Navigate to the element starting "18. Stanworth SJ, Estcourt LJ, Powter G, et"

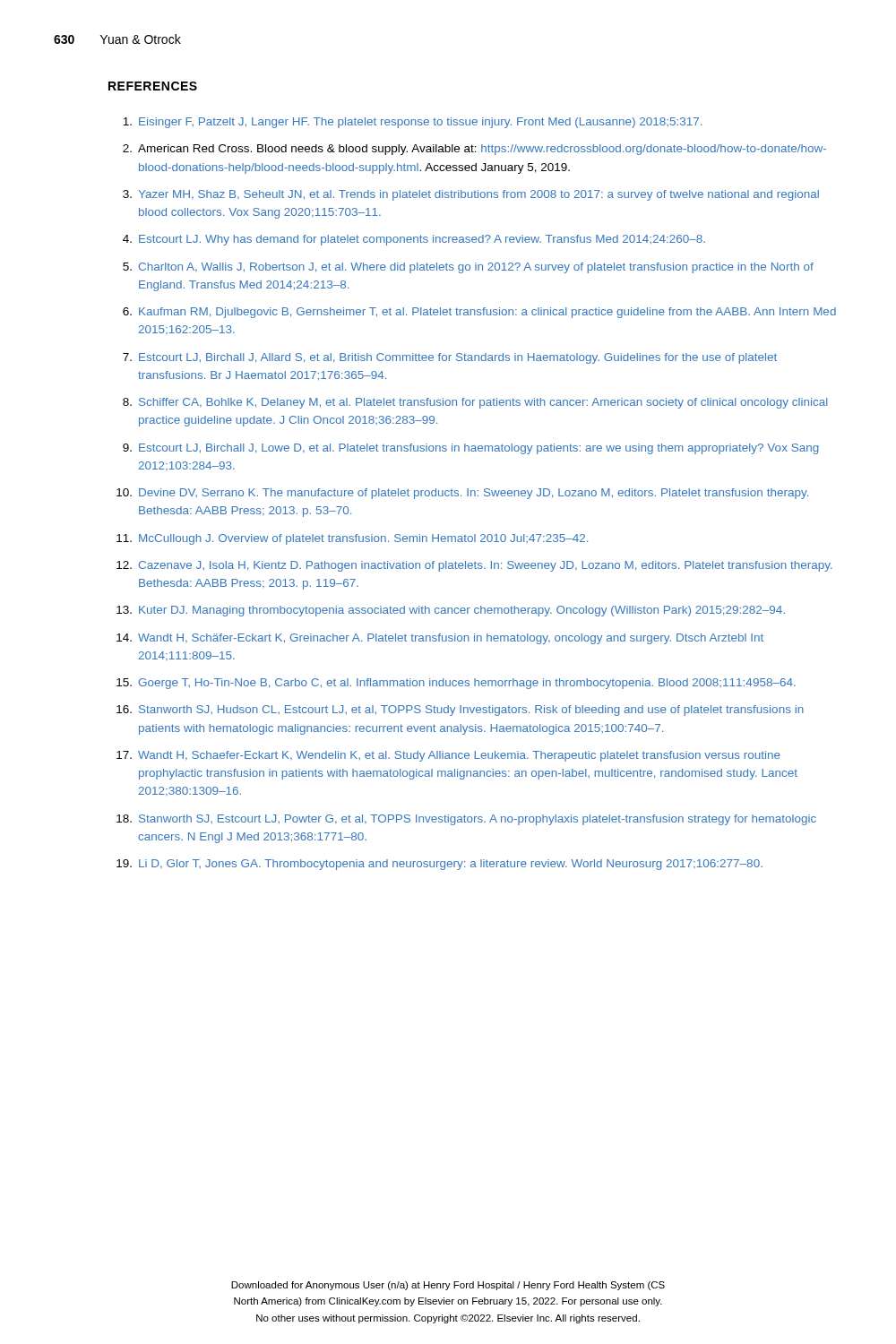(x=475, y=828)
